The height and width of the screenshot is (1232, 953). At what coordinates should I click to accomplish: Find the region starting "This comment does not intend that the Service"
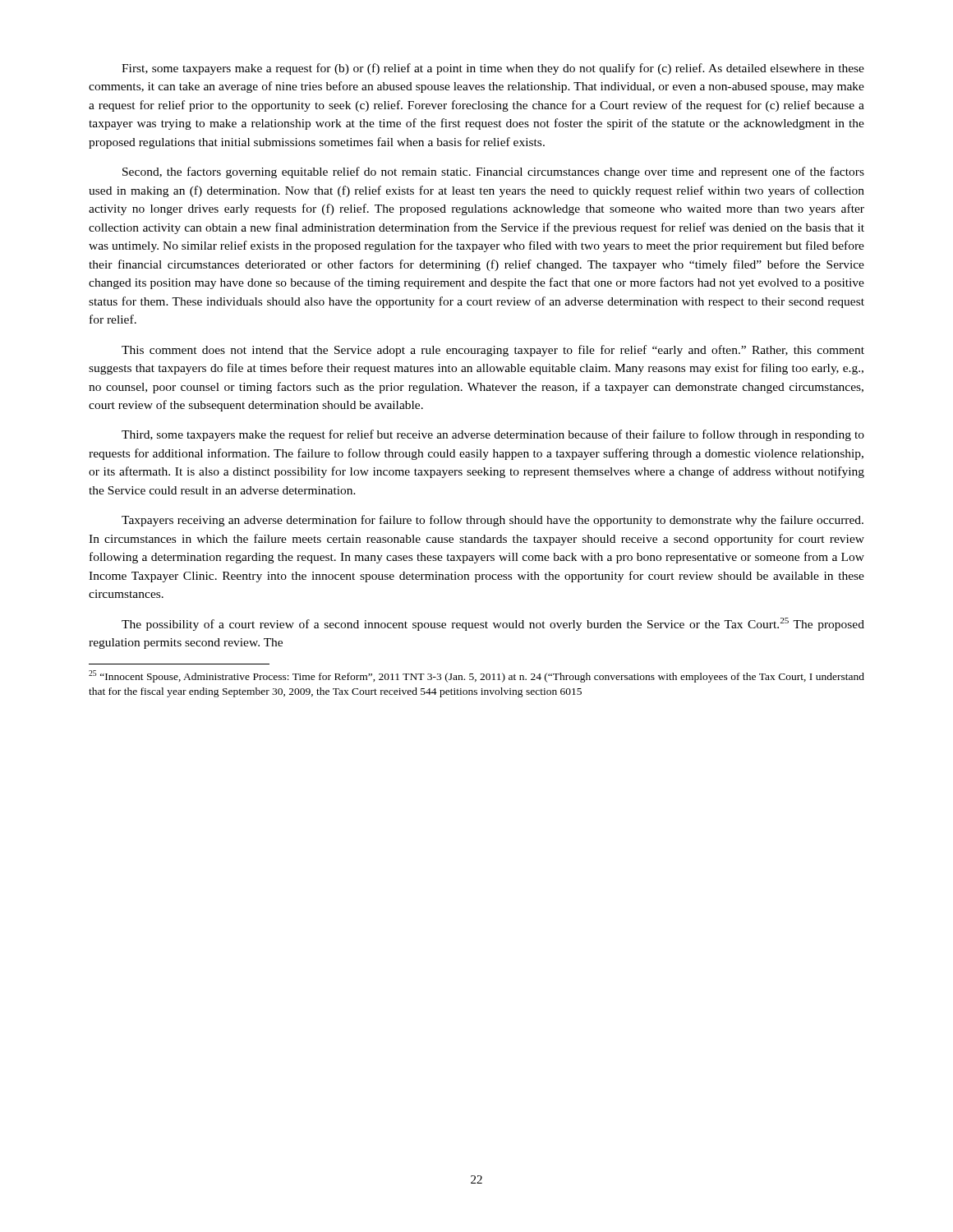tap(476, 377)
